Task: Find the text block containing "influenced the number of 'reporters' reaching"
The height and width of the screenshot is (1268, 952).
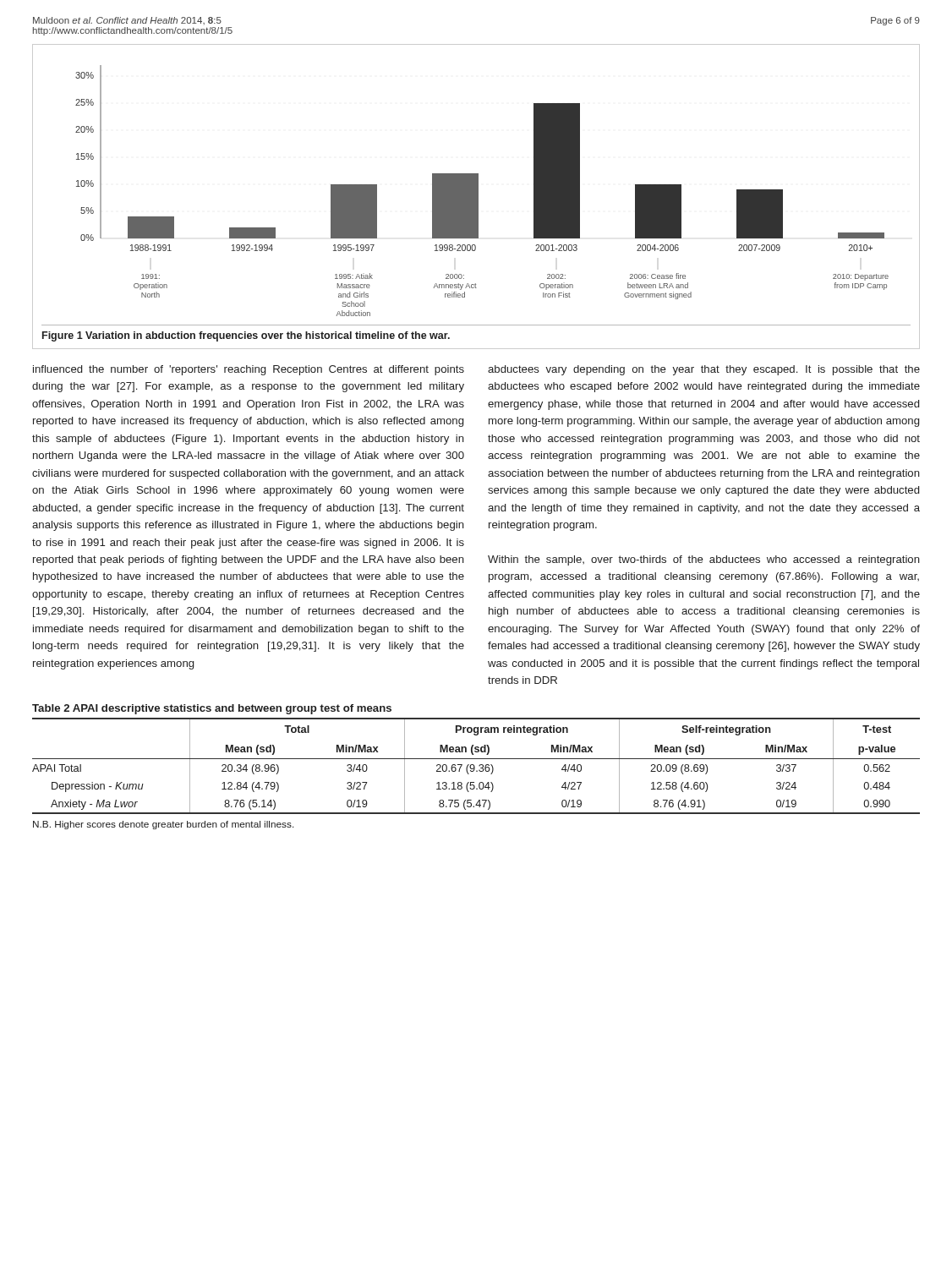Action: tap(248, 516)
